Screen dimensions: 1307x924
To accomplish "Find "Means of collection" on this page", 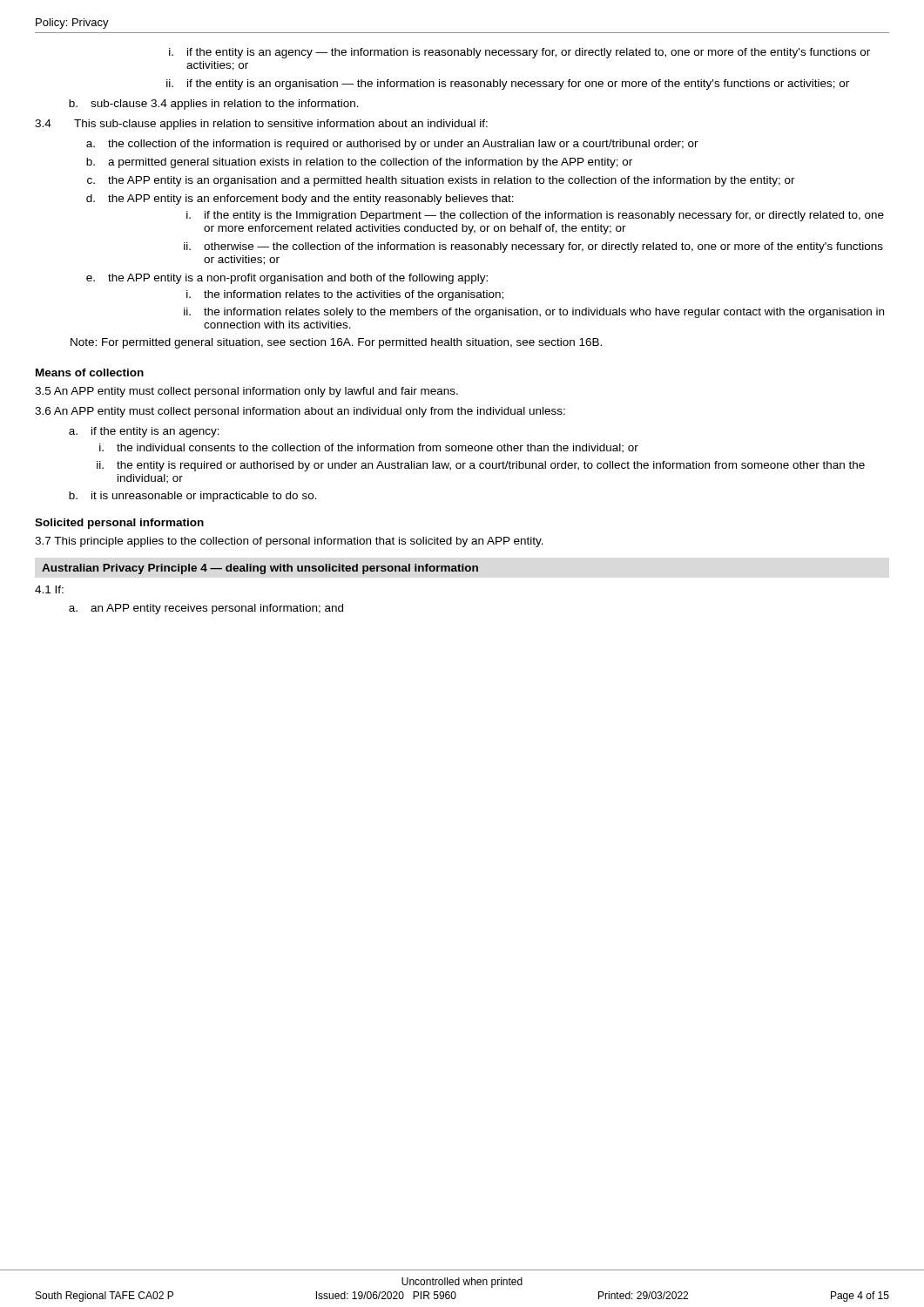I will point(89,372).
